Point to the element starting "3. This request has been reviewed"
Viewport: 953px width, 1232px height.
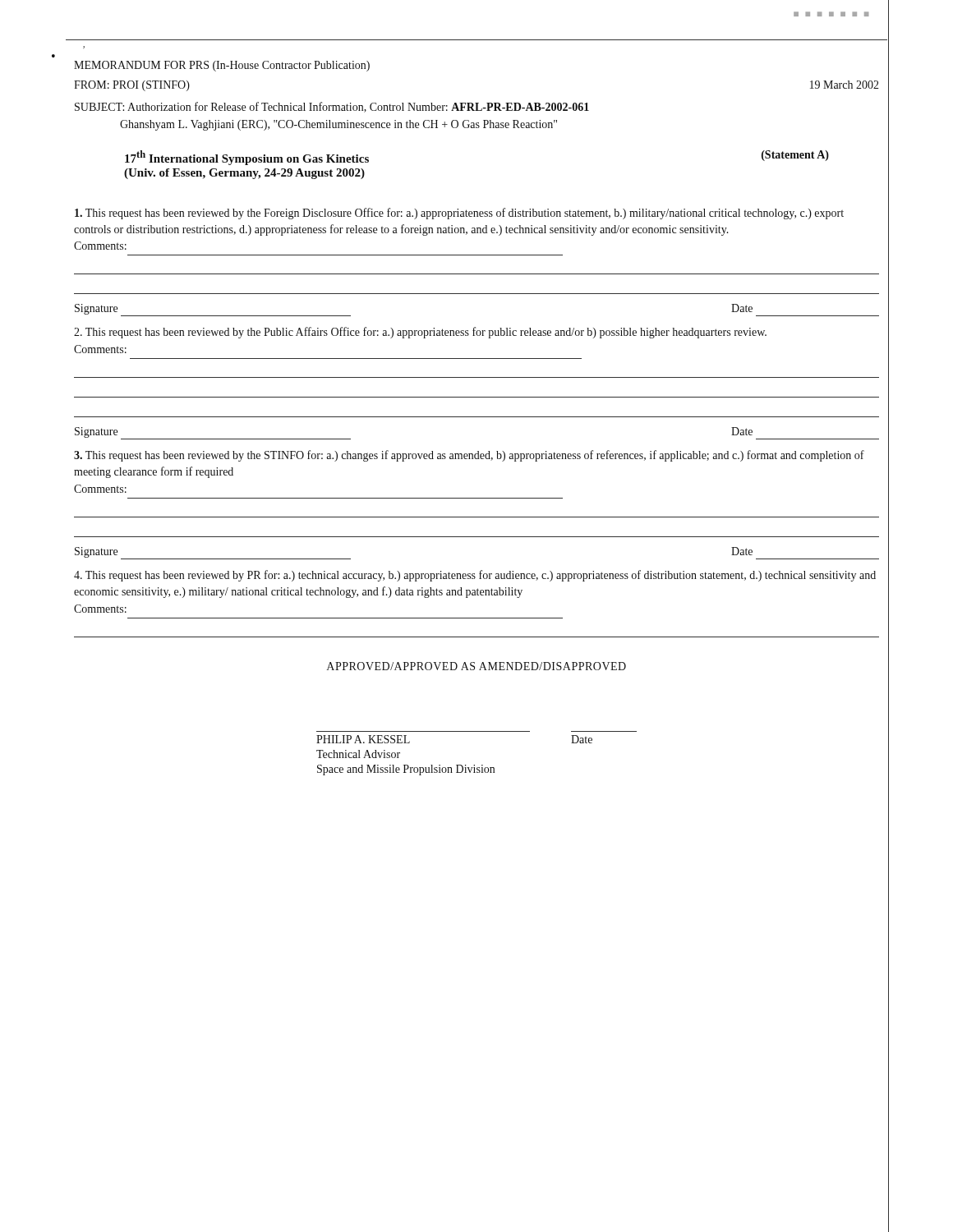pos(476,493)
